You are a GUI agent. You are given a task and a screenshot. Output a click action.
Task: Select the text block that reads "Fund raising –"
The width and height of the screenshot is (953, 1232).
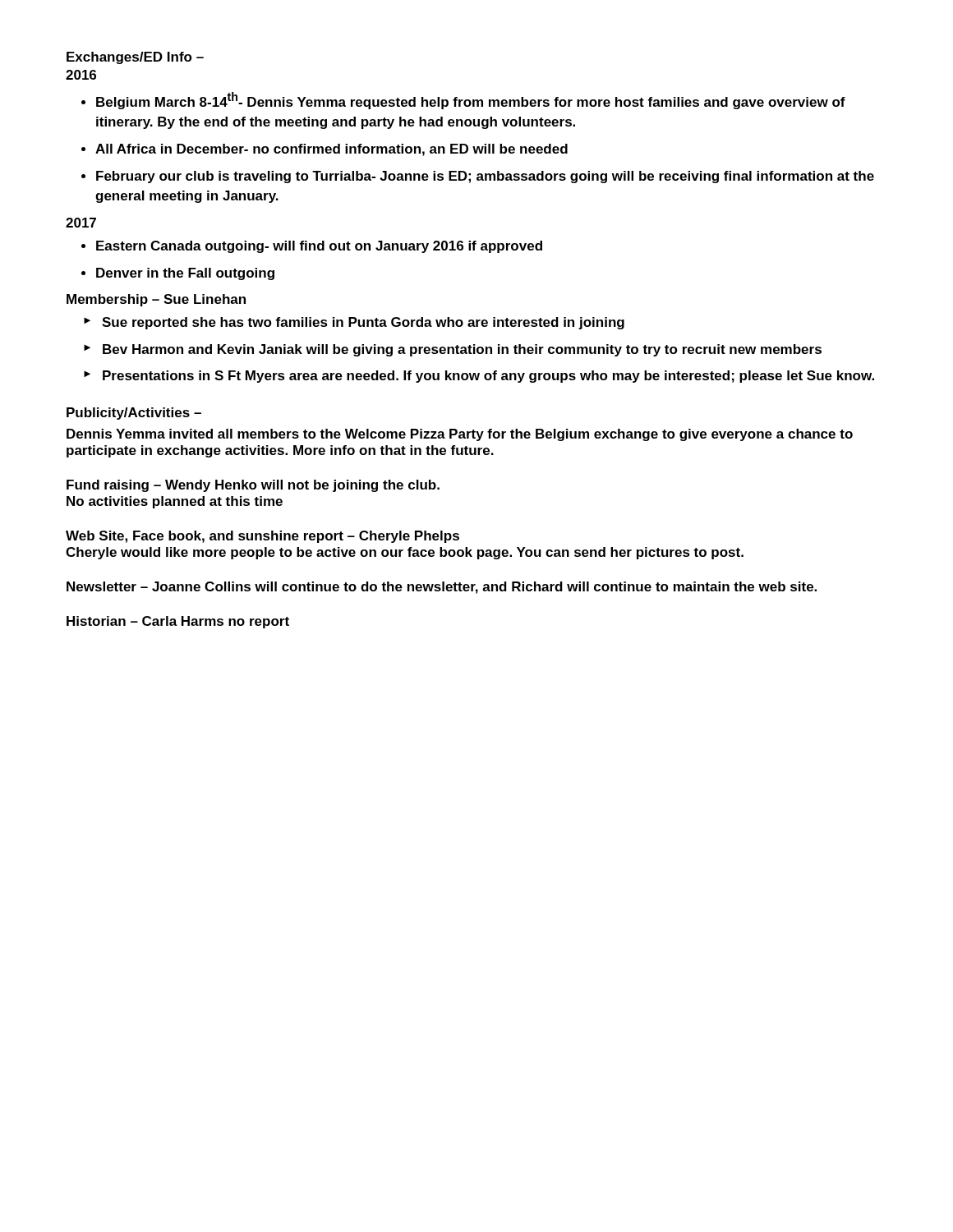253,493
